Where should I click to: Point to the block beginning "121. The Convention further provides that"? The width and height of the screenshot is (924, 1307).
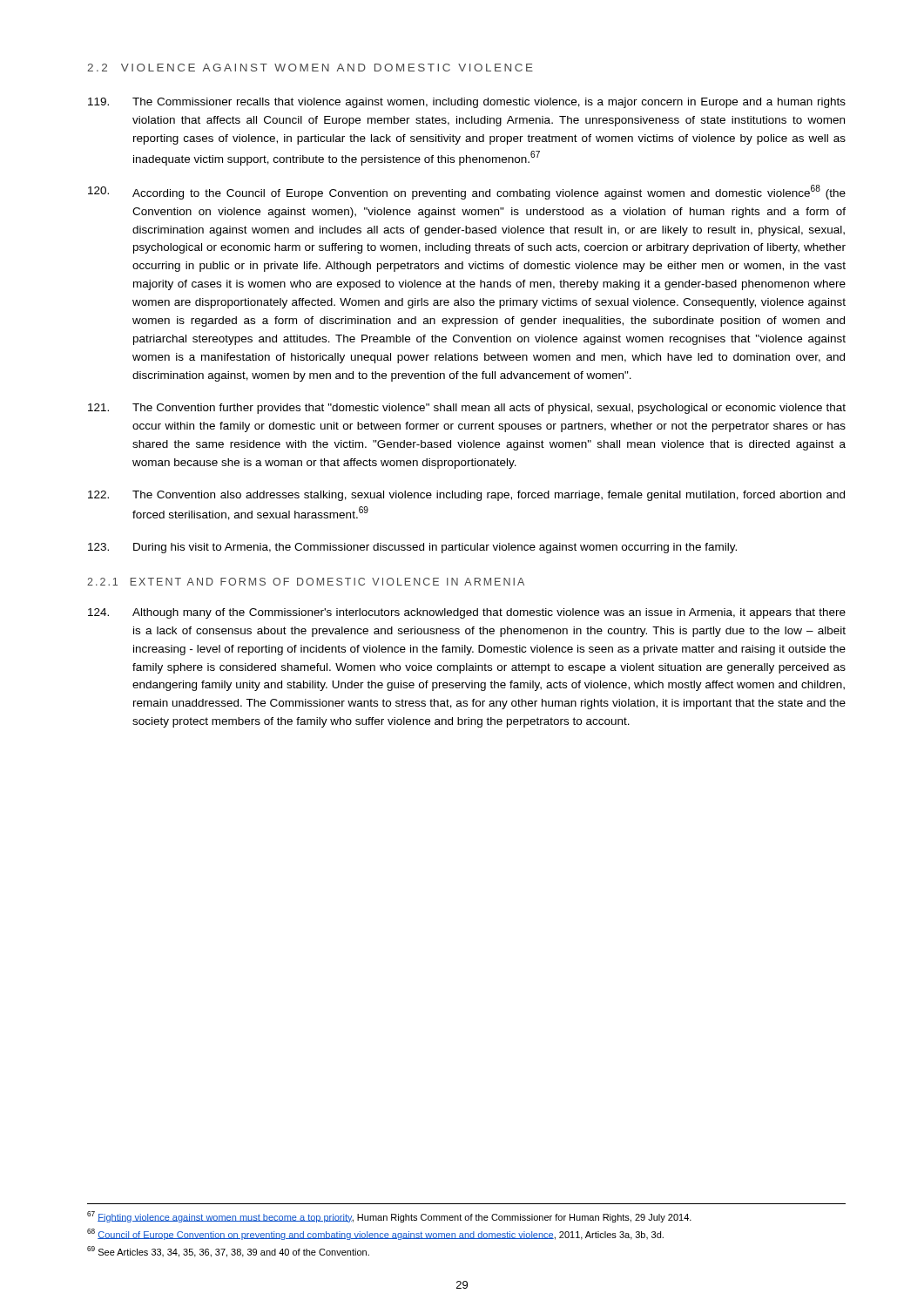pyautogui.click(x=466, y=435)
